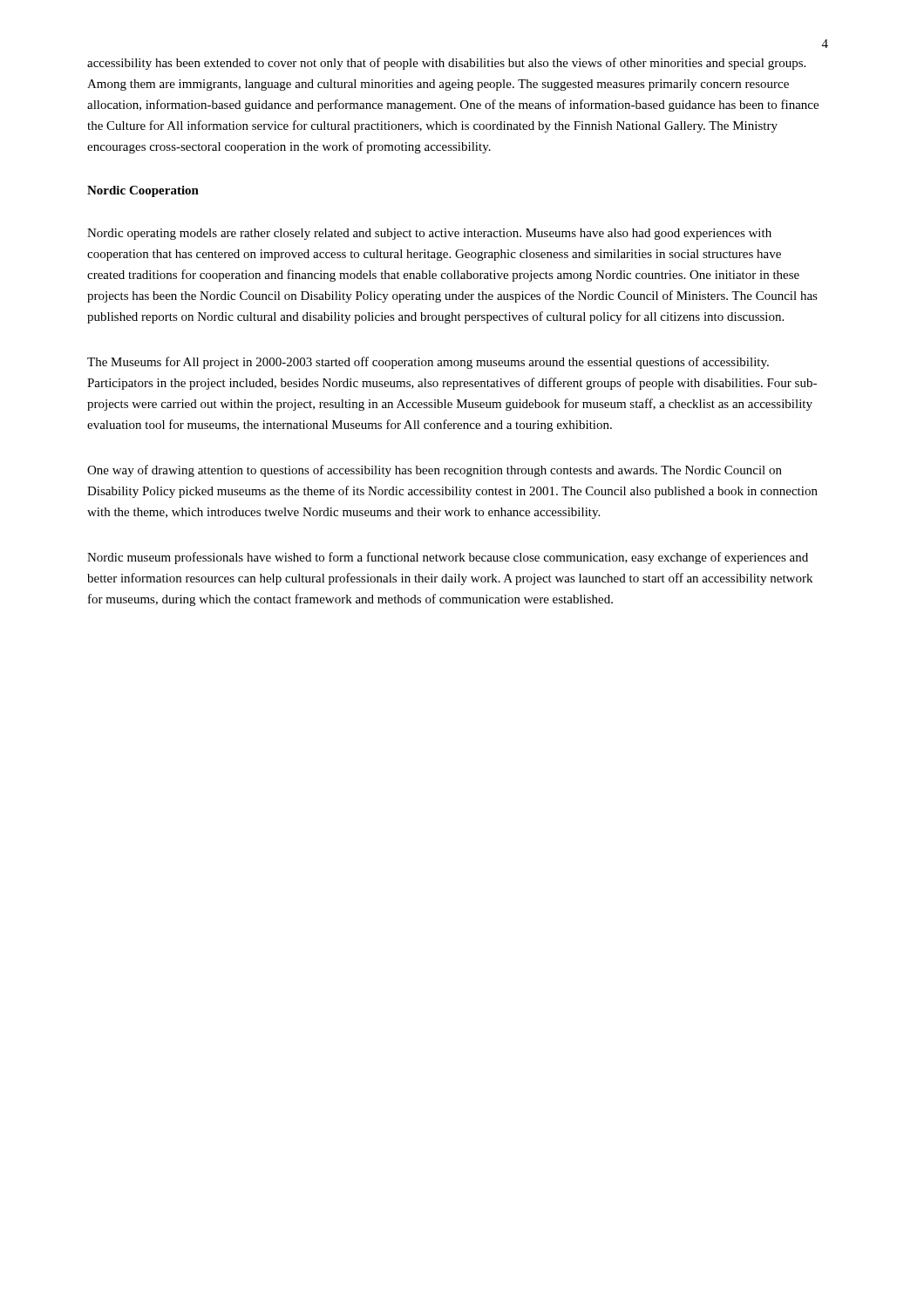Image resolution: width=924 pixels, height=1308 pixels.
Task: Select the block starting "Nordic Cooperation"
Action: tap(143, 190)
